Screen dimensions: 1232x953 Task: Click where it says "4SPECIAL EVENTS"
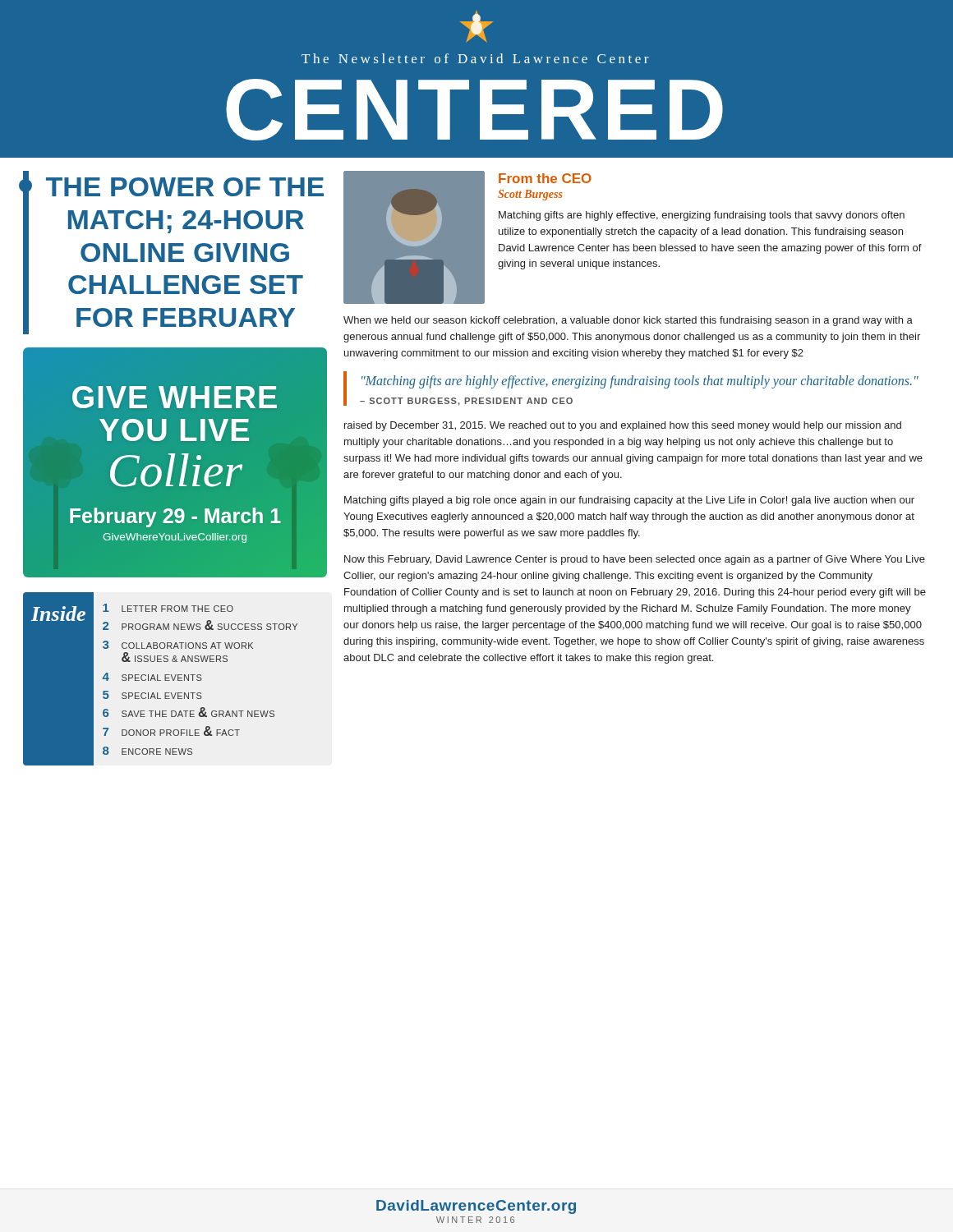pyautogui.click(x=152, y=676)
